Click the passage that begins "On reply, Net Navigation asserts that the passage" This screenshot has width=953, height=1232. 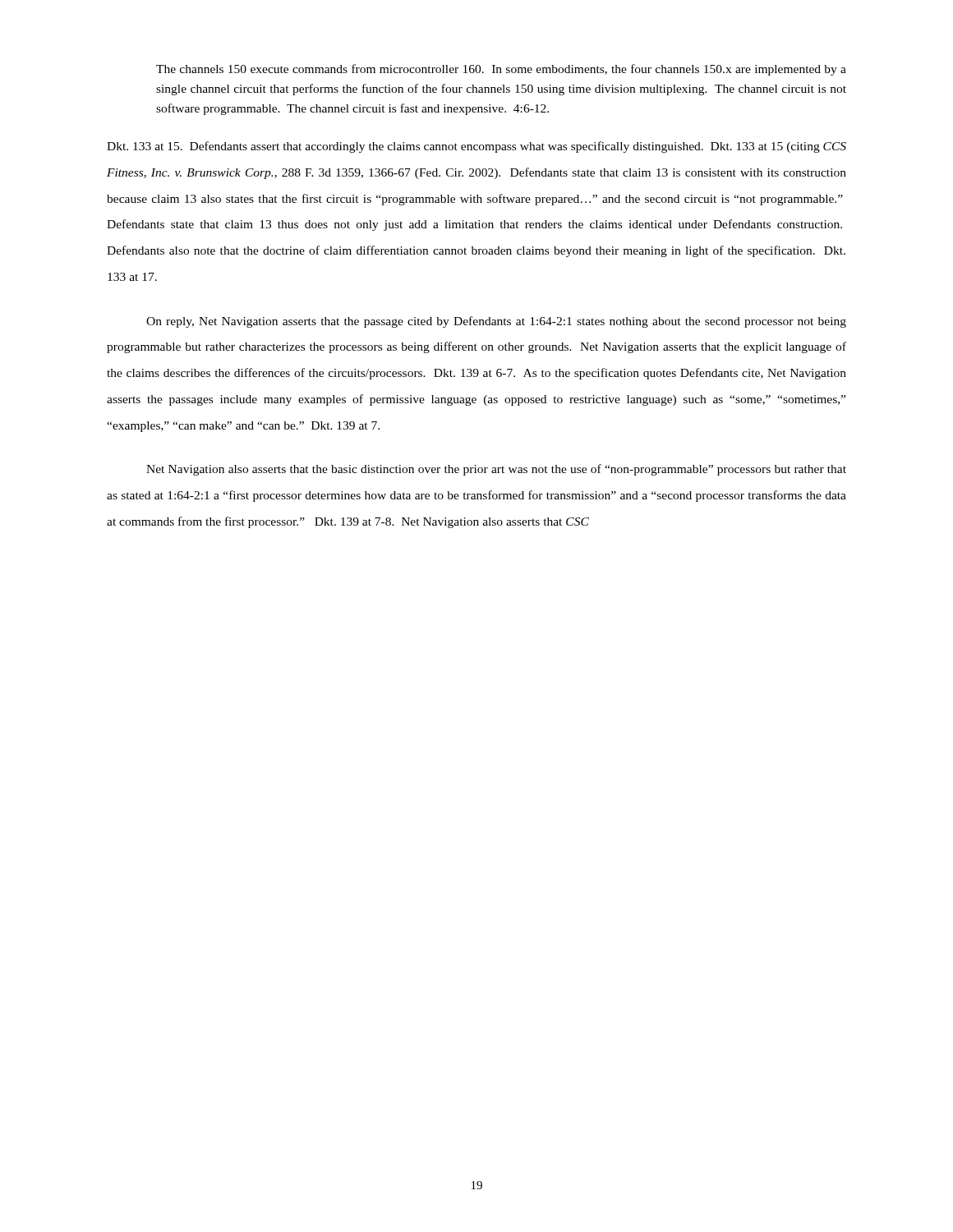pyautogui.click(x=476, y=373)
